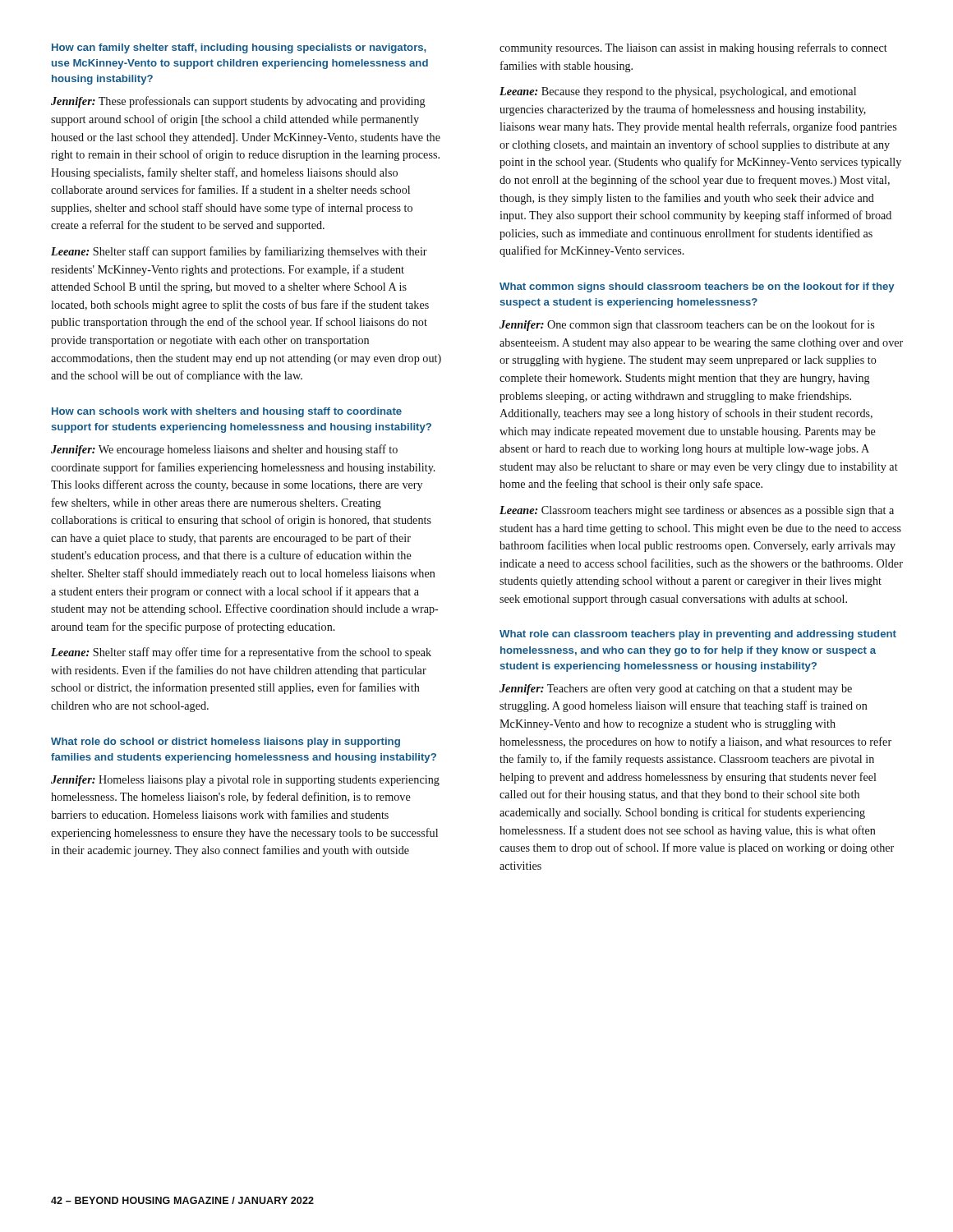Viewport: 953px width, 1232px height.
Task: Locate the element starting "What common signs should classroom teachers be"
Action: click(x=697, y=294)
